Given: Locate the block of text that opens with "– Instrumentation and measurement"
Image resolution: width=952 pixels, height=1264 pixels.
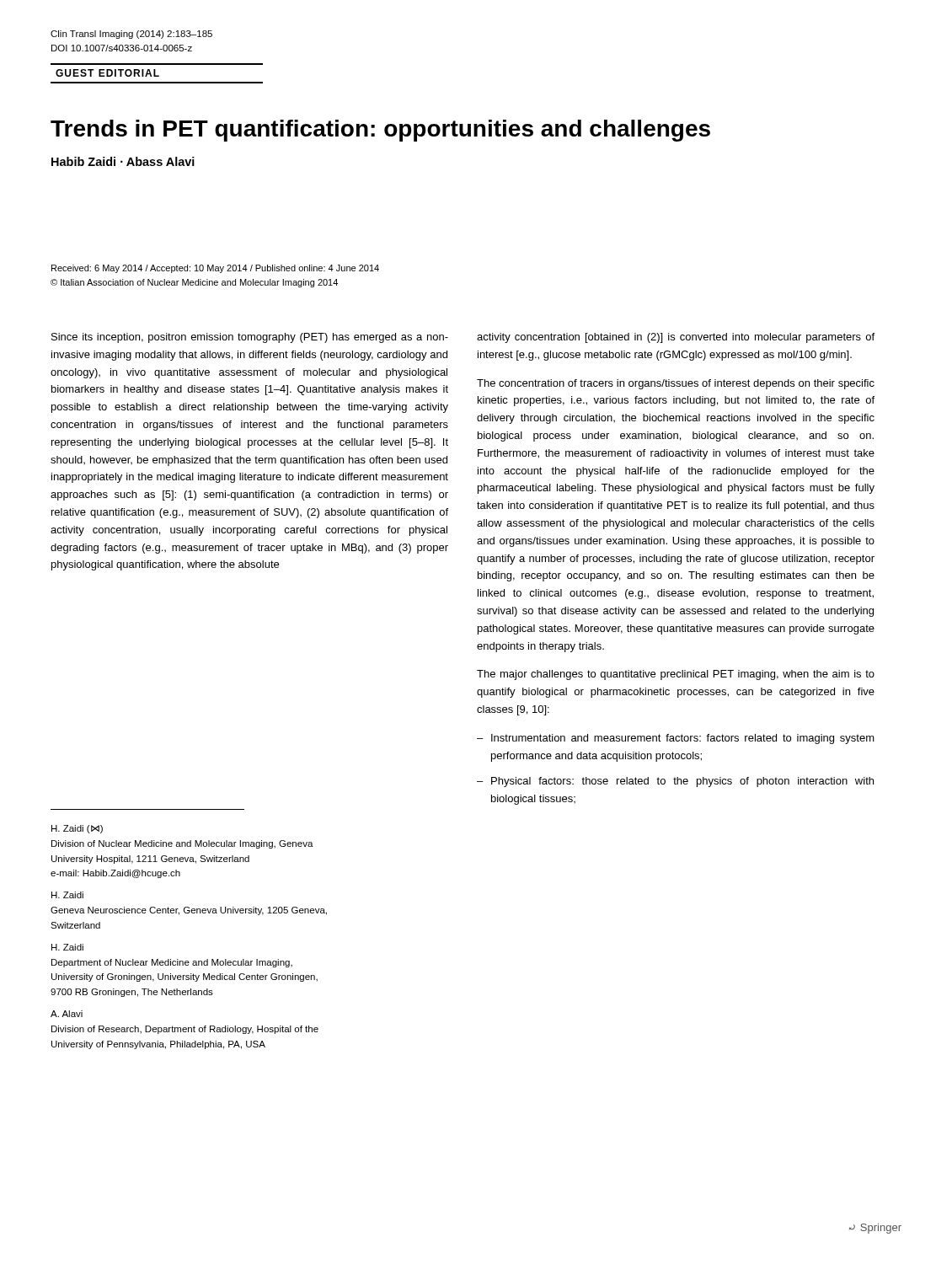Looking at the screenshot, I should (x=676, y=747).
